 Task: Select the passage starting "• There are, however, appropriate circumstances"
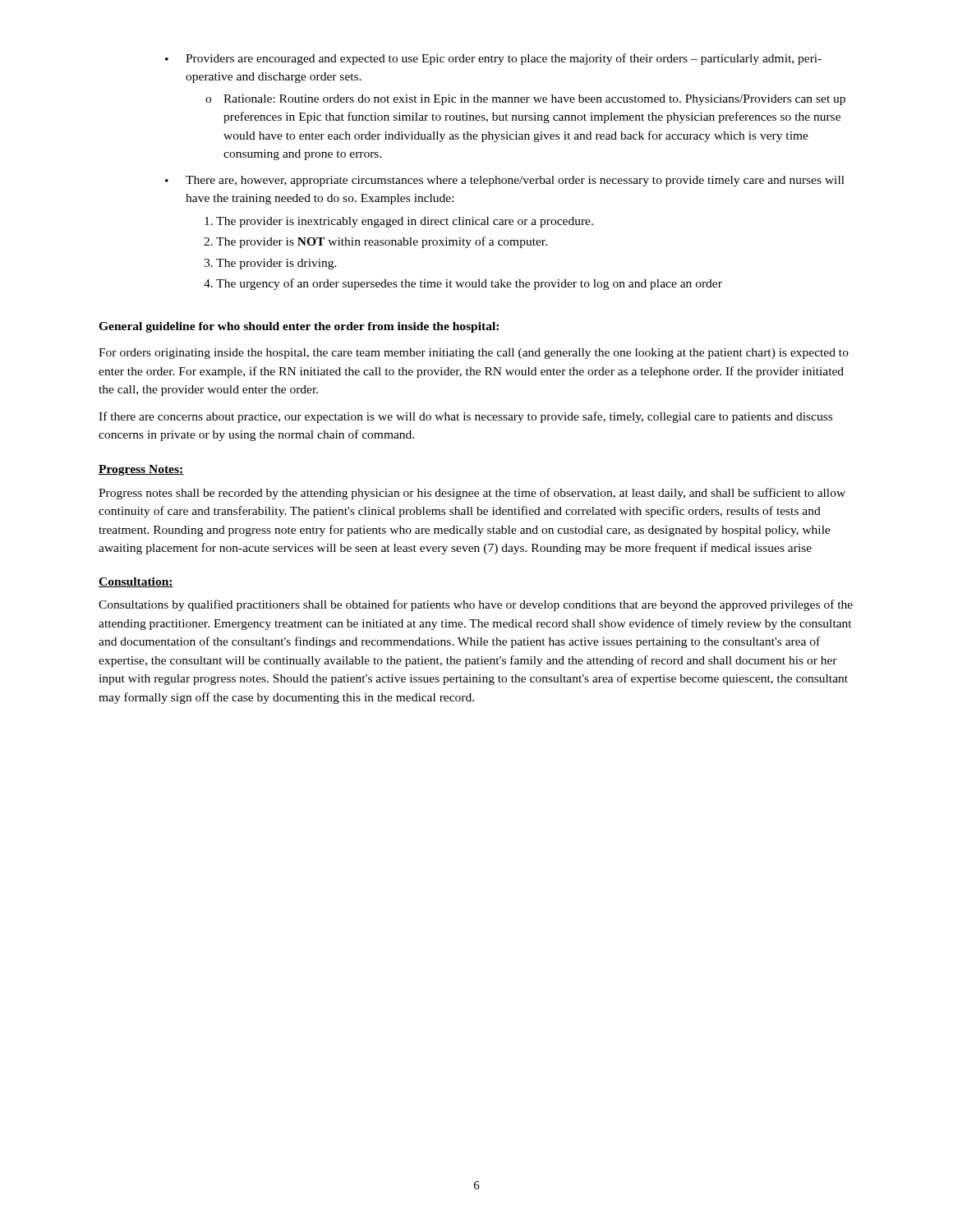tap(509, 233)
